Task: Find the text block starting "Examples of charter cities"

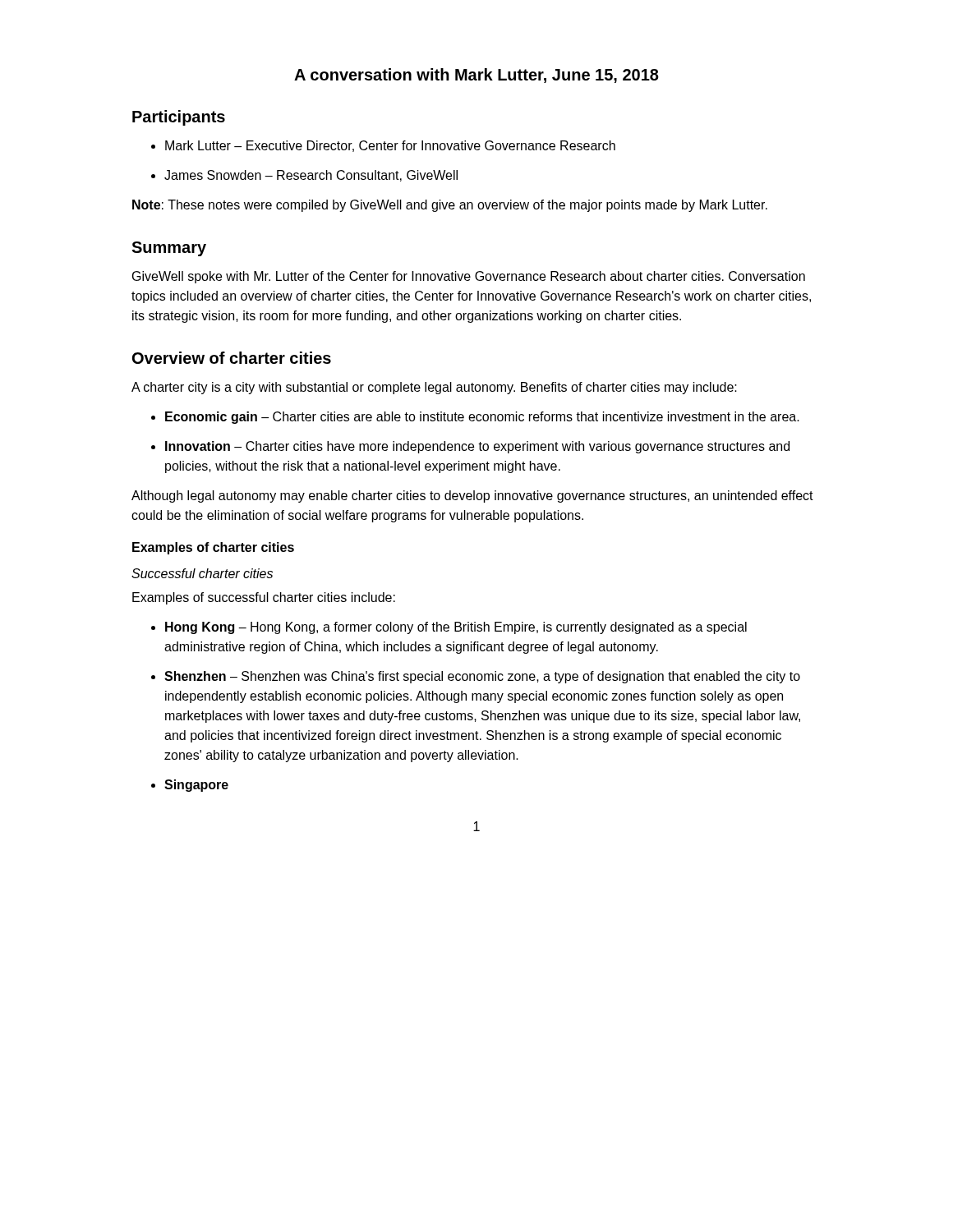Action: pyautogui.click(x=213, y=548)
